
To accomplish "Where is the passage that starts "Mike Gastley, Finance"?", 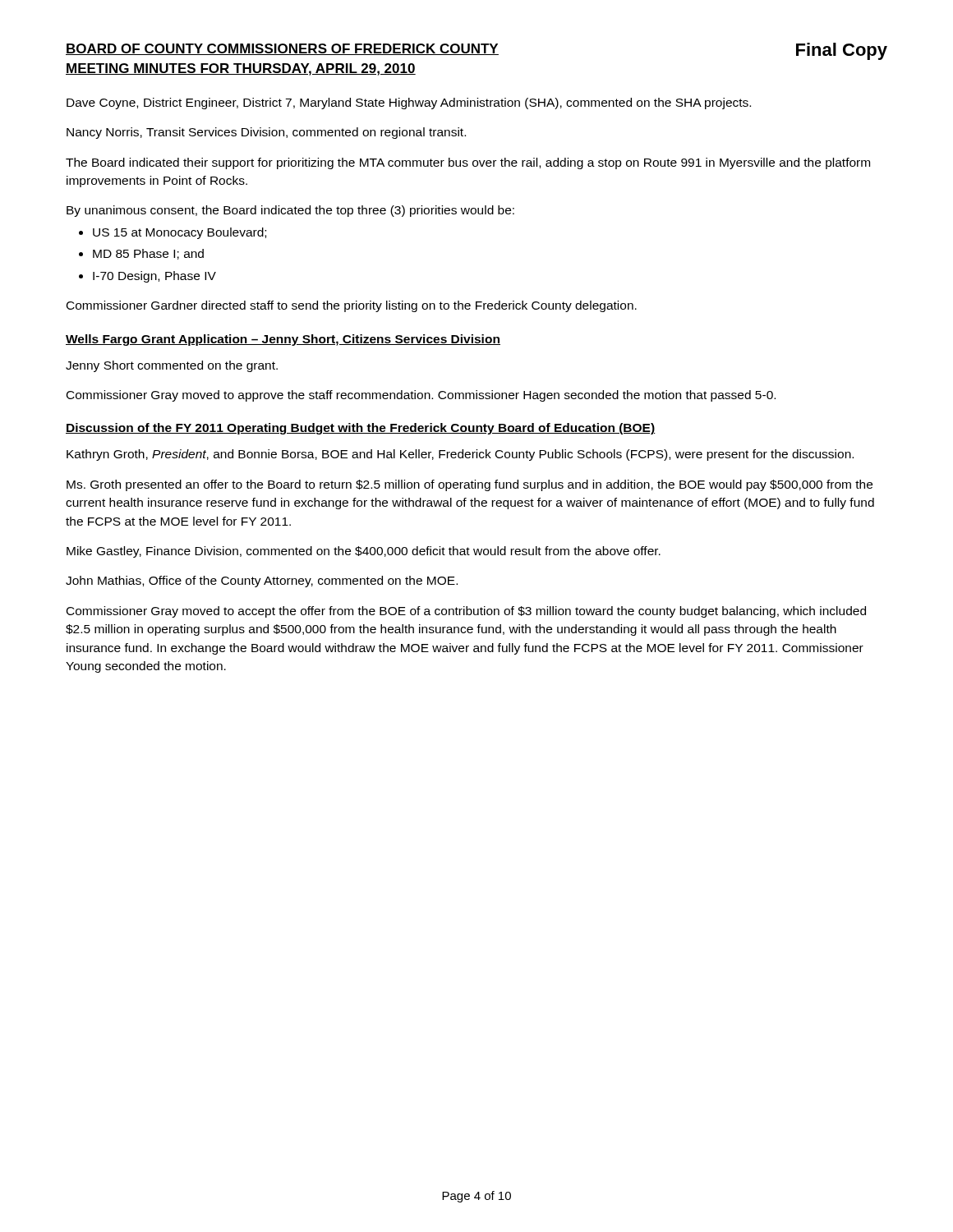I will 364,551.
